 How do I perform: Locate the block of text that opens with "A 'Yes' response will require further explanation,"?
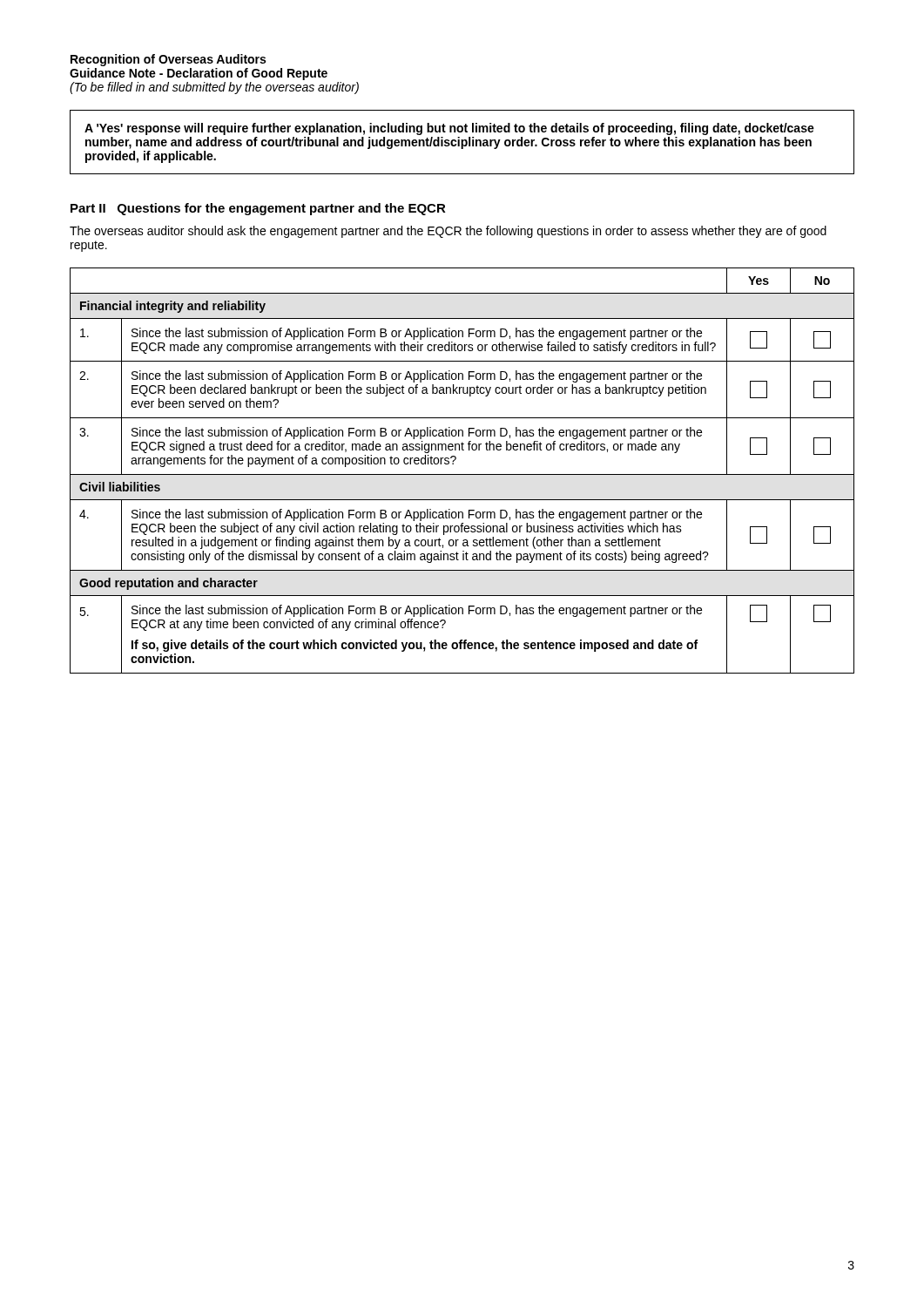[449, 142]
